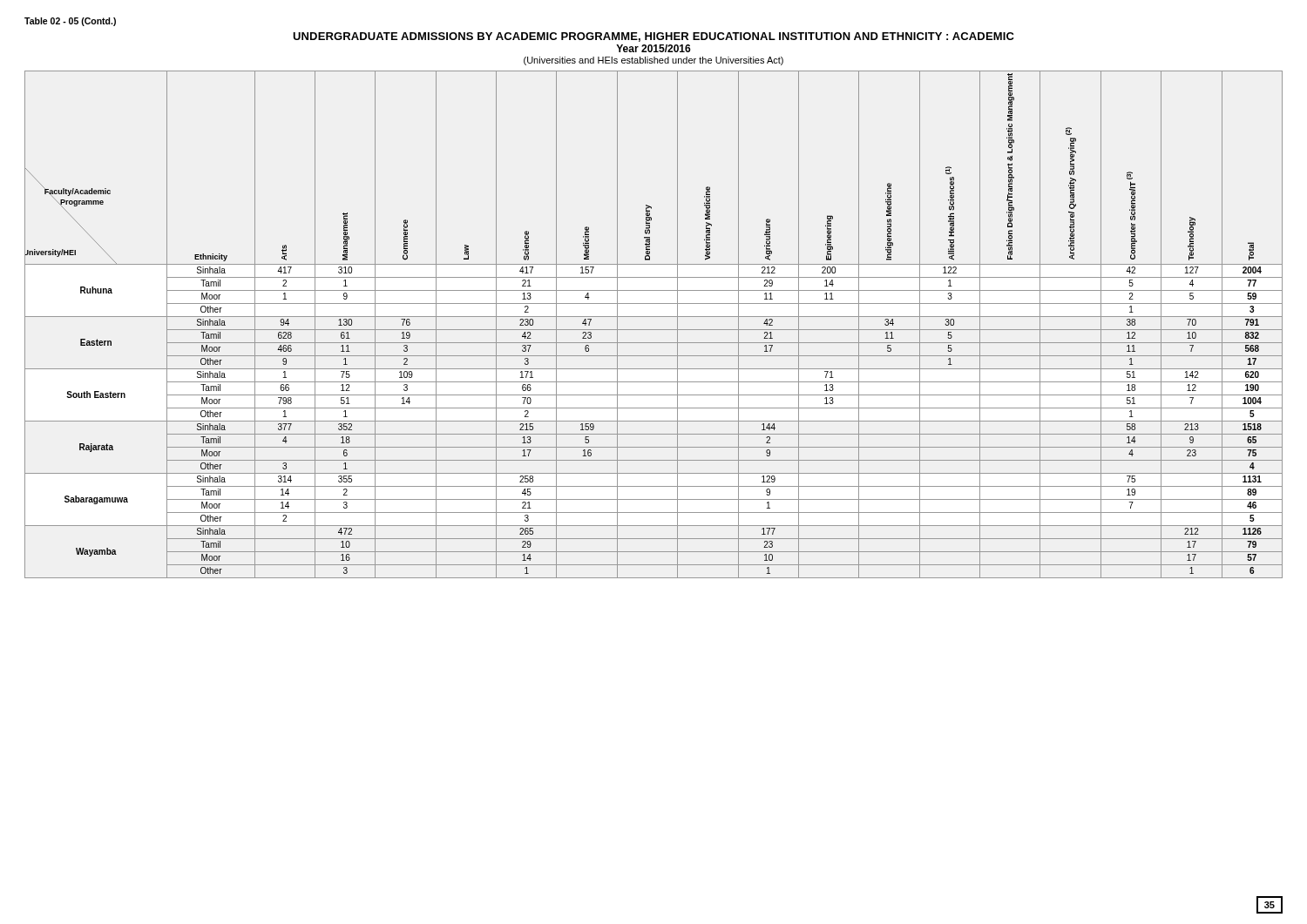Find "Table 02 - 05 (Contd.)" on this page
Viewport: 1307px width, 924px height.
point(70,21)
